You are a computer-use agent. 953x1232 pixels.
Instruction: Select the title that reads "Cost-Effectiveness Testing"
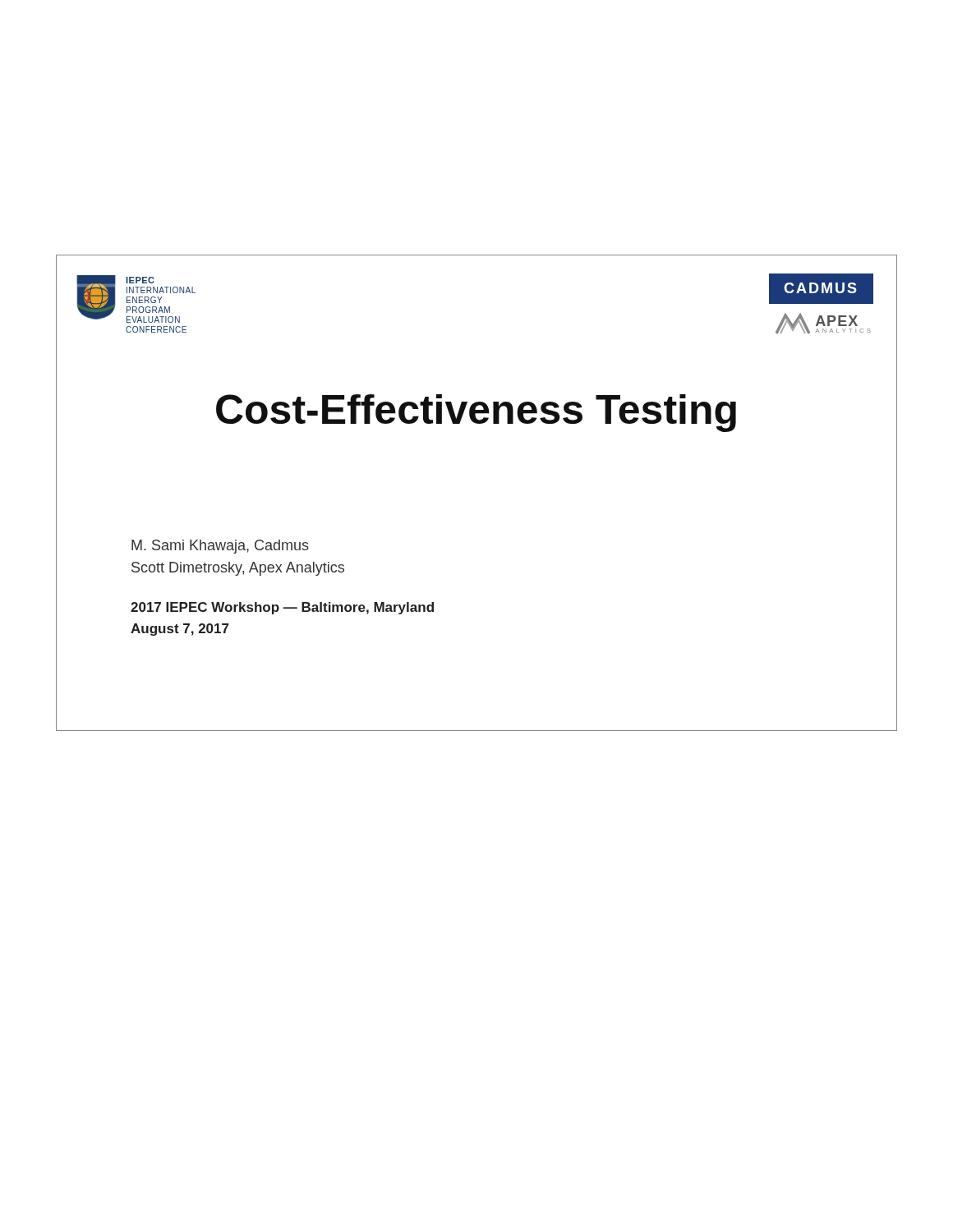476,410
